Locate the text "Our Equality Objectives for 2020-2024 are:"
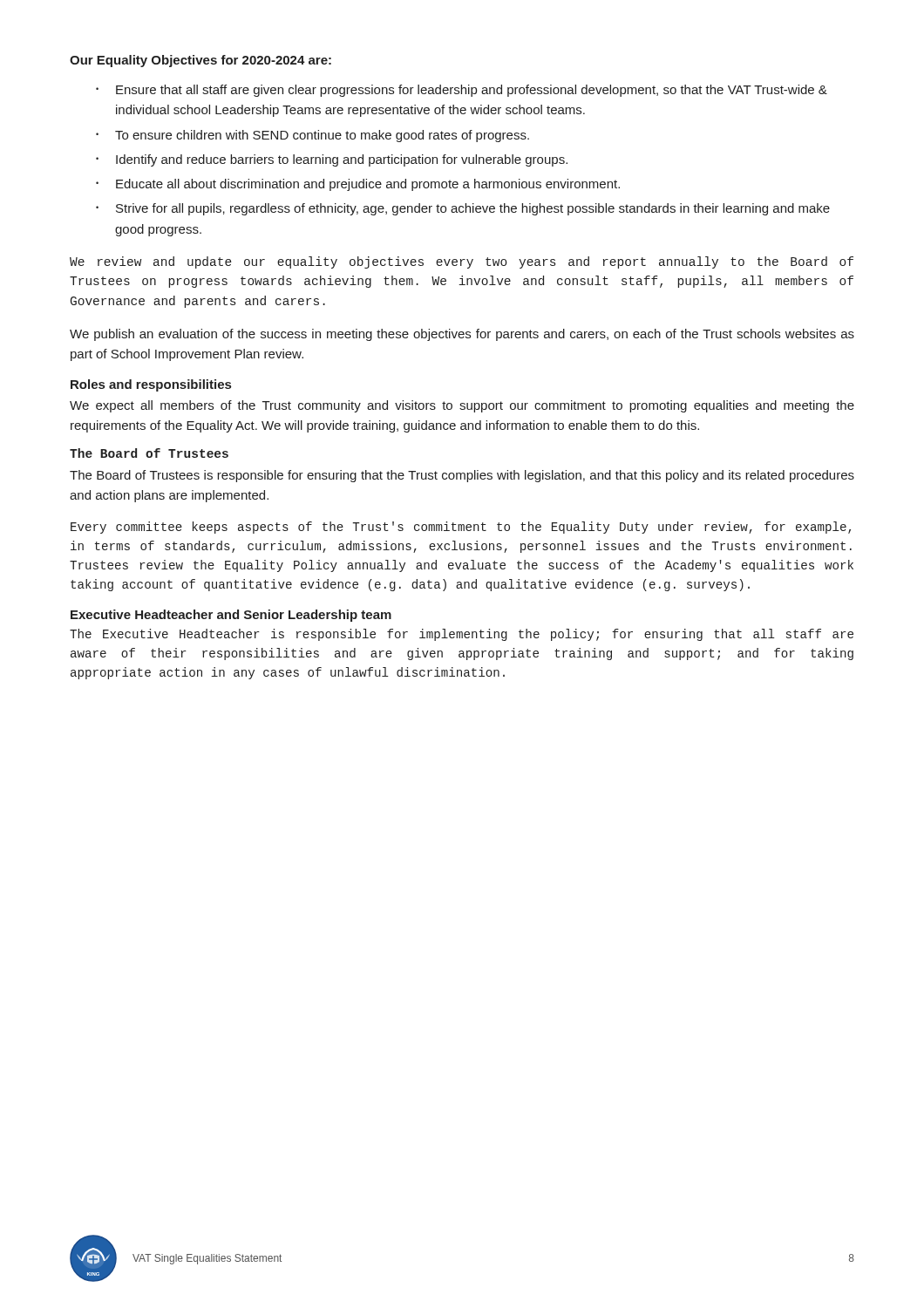The height and width of the screenshot is (1308, 924). tap(201, 60)
